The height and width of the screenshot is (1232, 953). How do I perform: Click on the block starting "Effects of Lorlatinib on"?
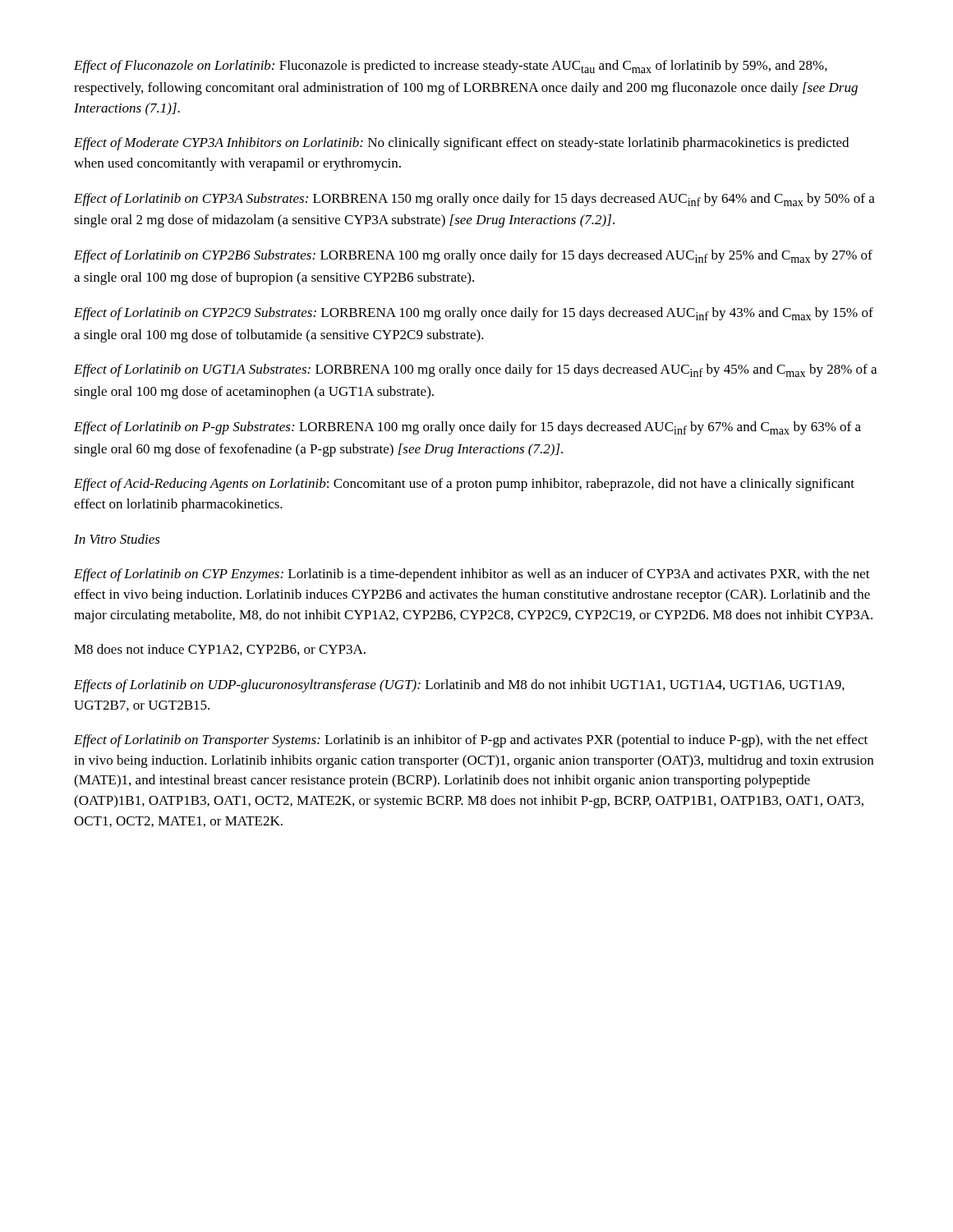(476, 695)
